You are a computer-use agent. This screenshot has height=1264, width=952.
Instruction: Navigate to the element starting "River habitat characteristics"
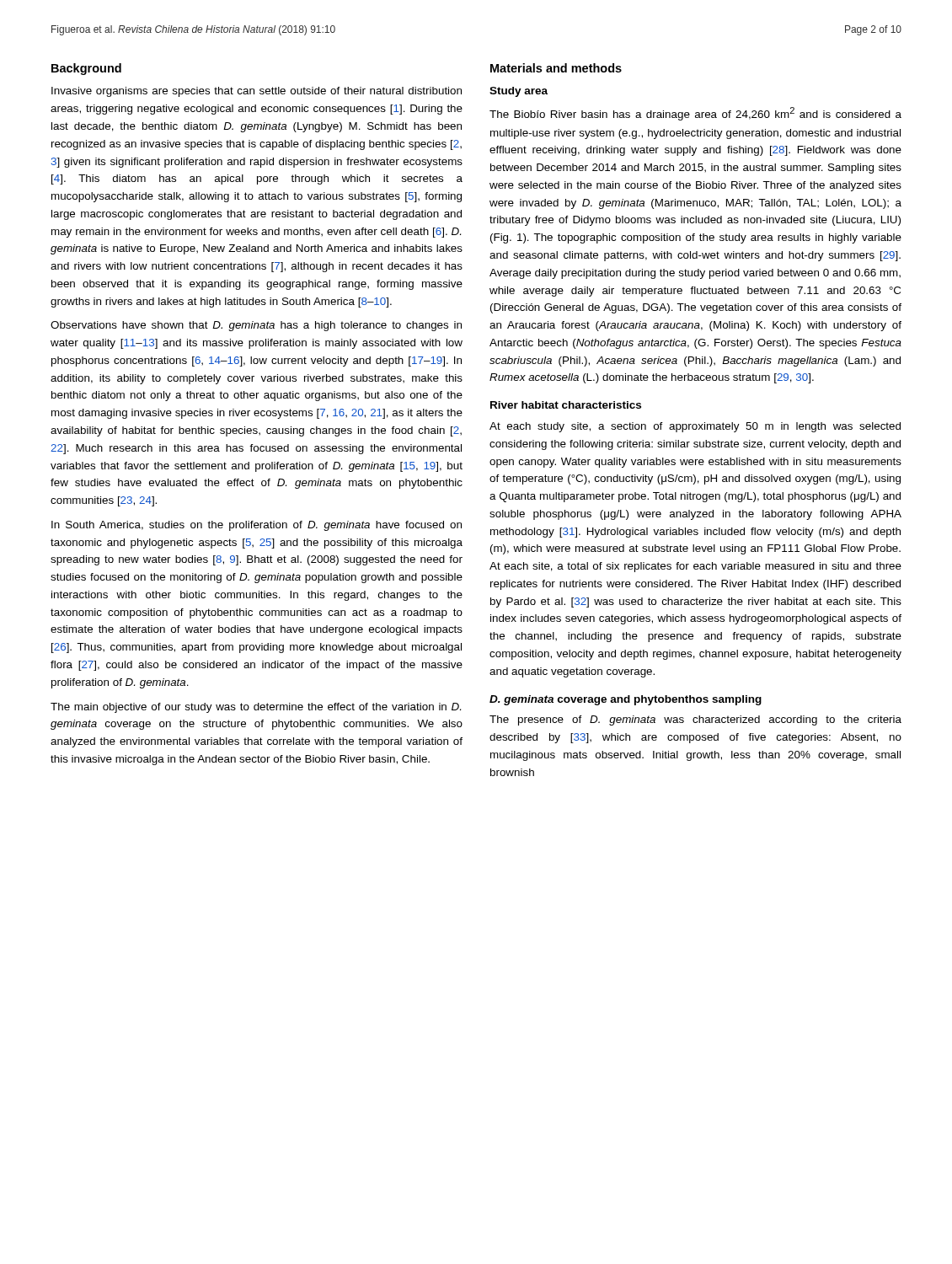click(x=566, y=405)
